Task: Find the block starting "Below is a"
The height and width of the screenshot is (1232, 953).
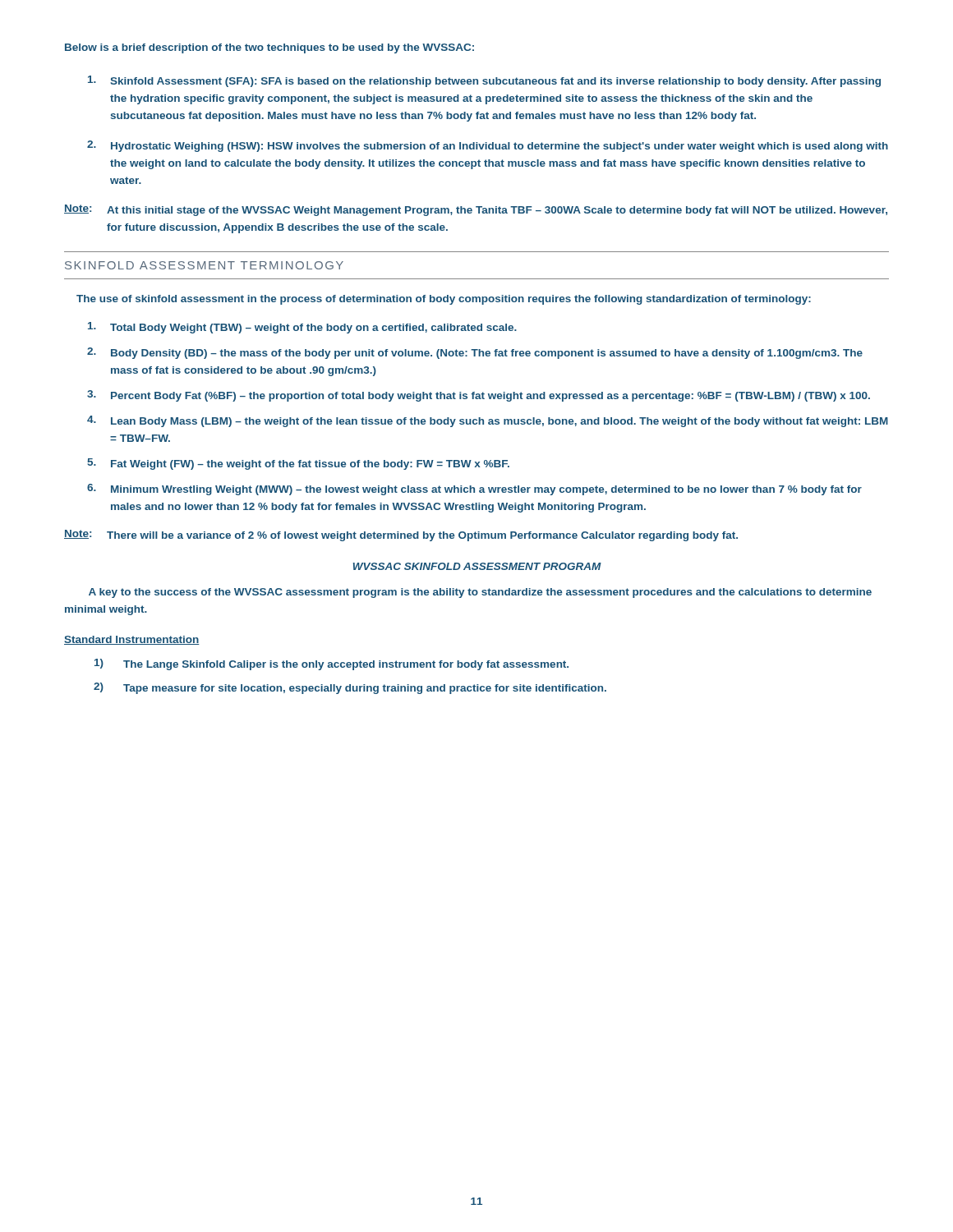Action: coord(270,47)
